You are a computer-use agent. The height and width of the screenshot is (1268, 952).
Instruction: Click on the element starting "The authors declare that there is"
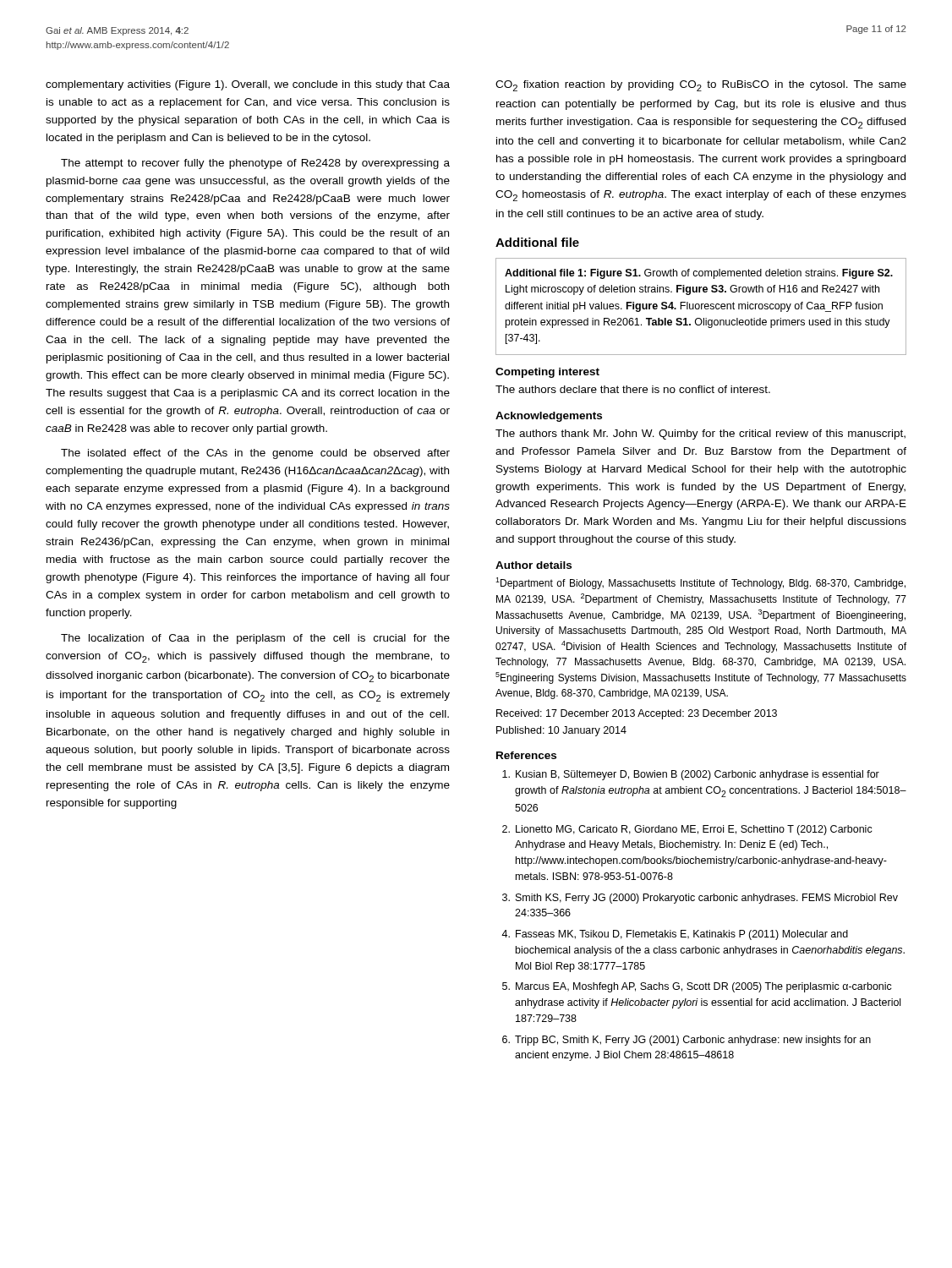click(701, 390)
